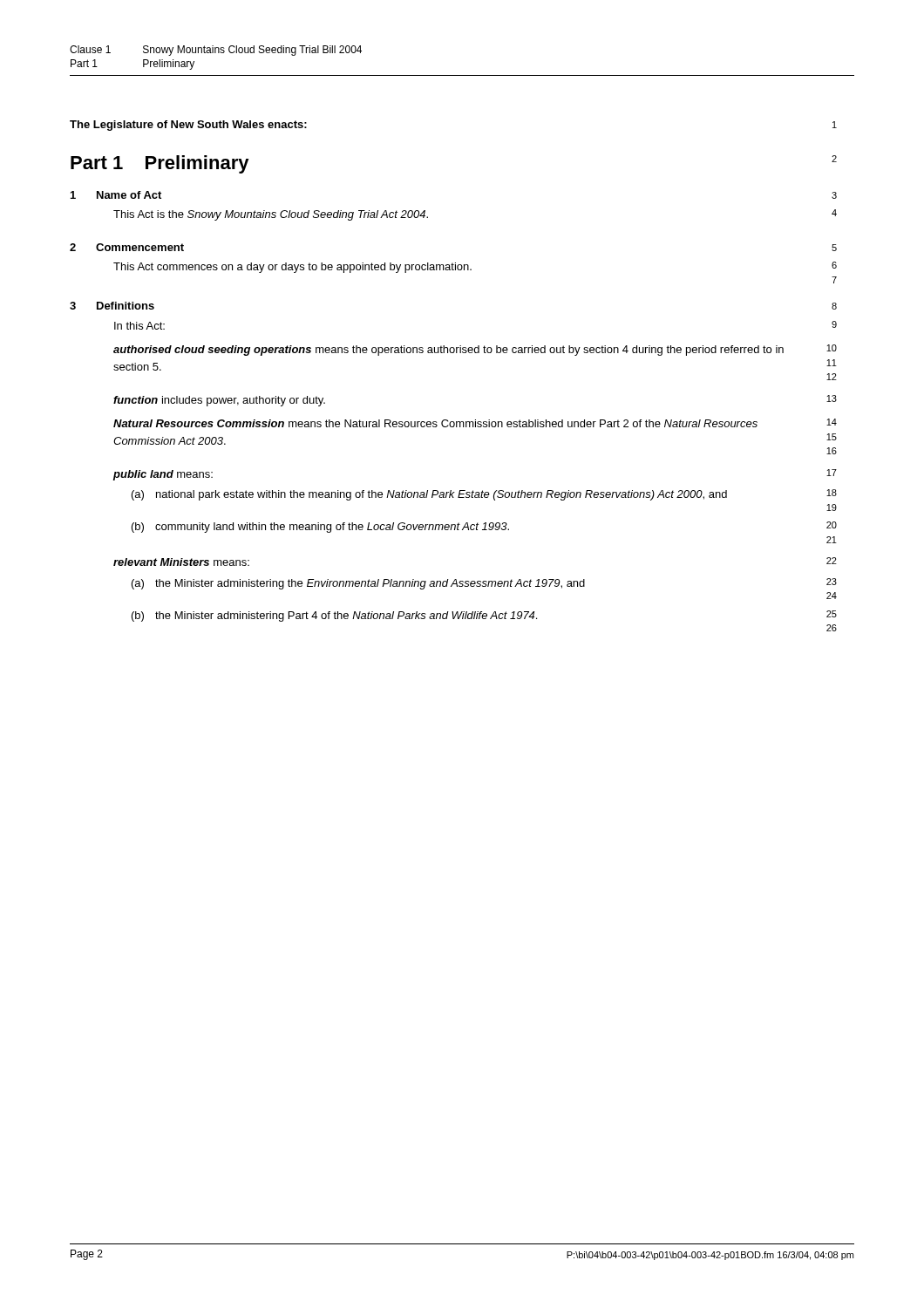
Task: Navigate to the passage starting "relevant Ministers means:"
Action: pyautogui.click(x=174, y=561)
